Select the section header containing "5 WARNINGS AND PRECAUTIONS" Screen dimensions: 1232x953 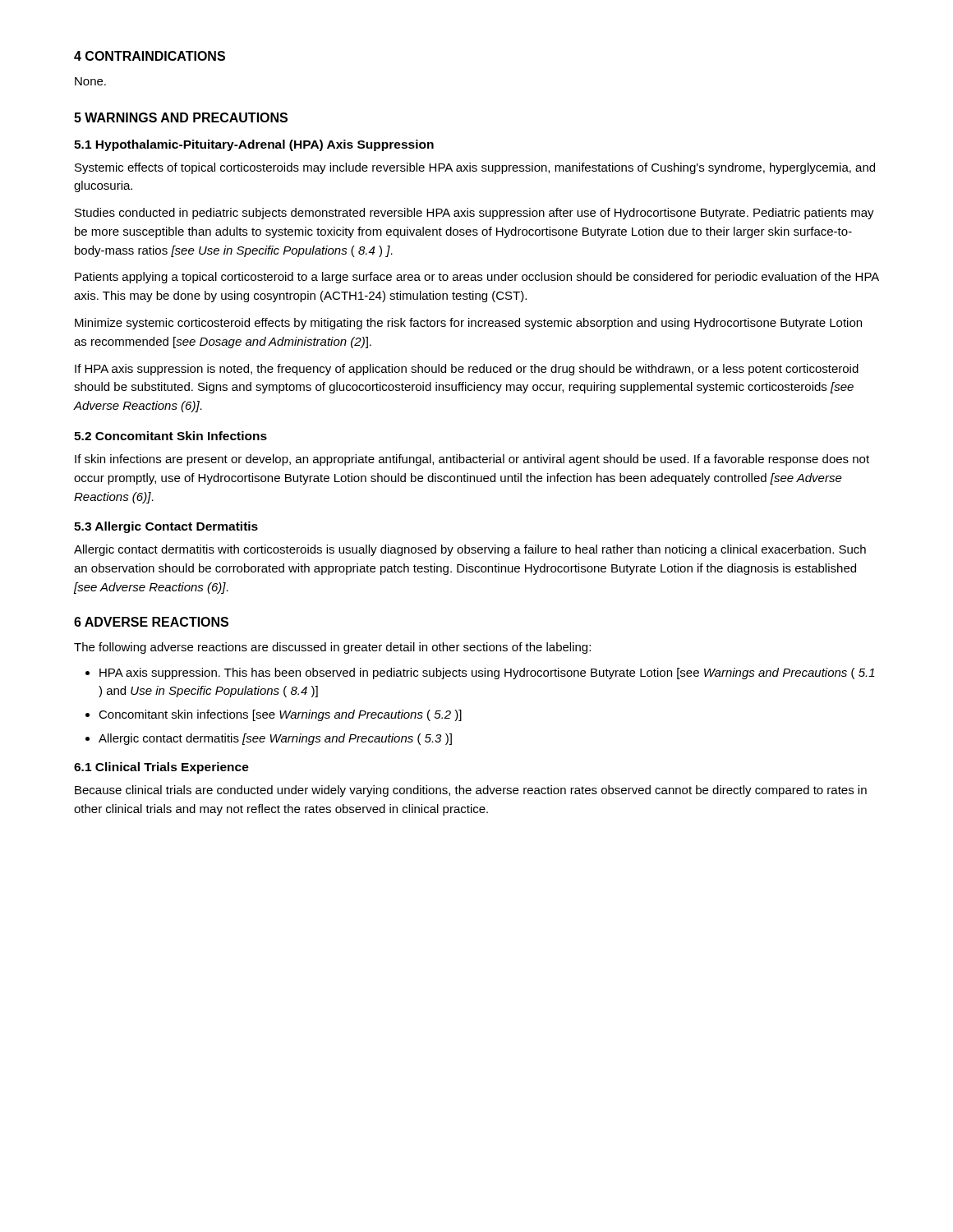coord(181,117)
